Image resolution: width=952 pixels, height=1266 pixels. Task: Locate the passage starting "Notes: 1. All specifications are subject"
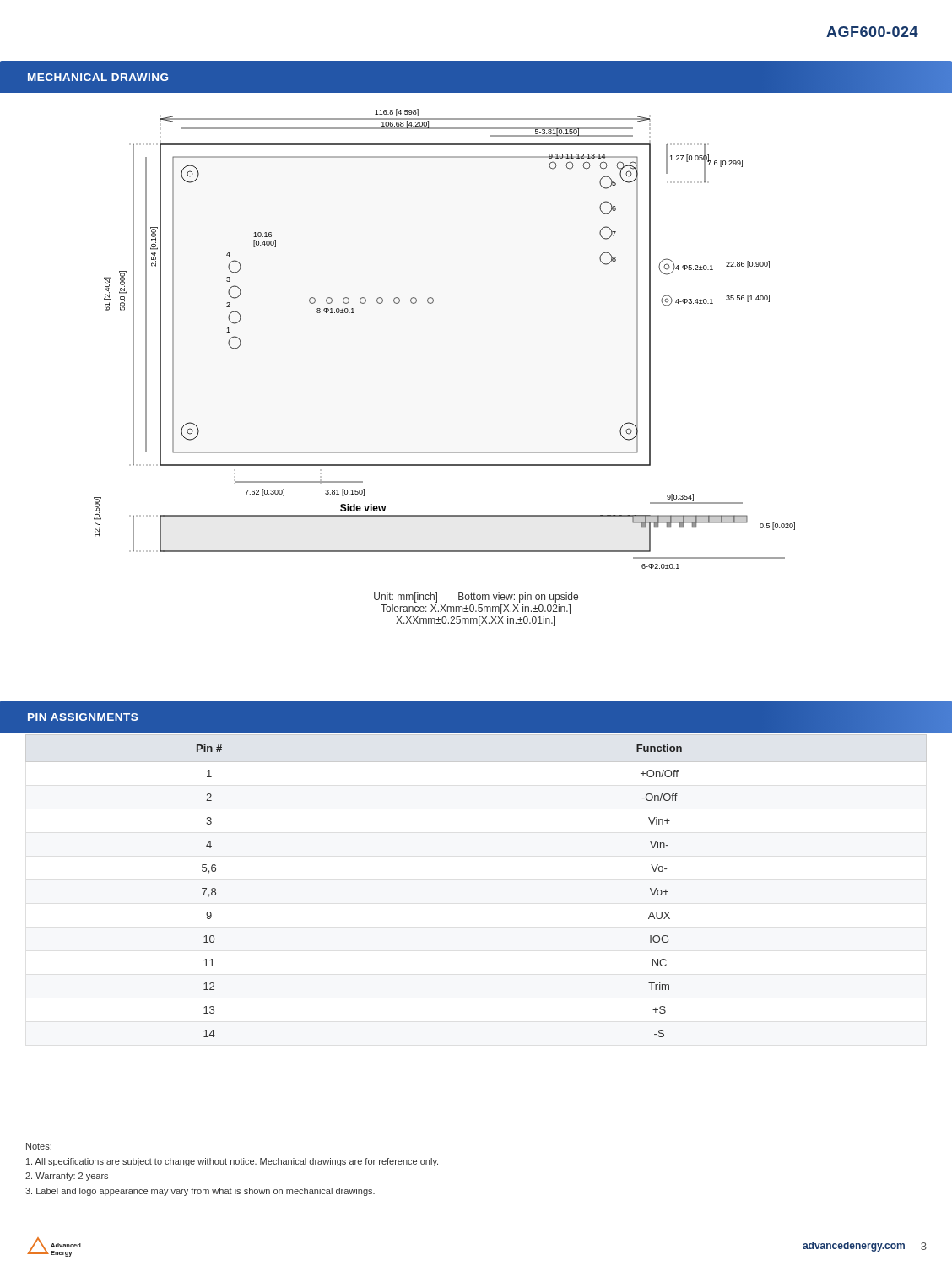[232, 1168]
